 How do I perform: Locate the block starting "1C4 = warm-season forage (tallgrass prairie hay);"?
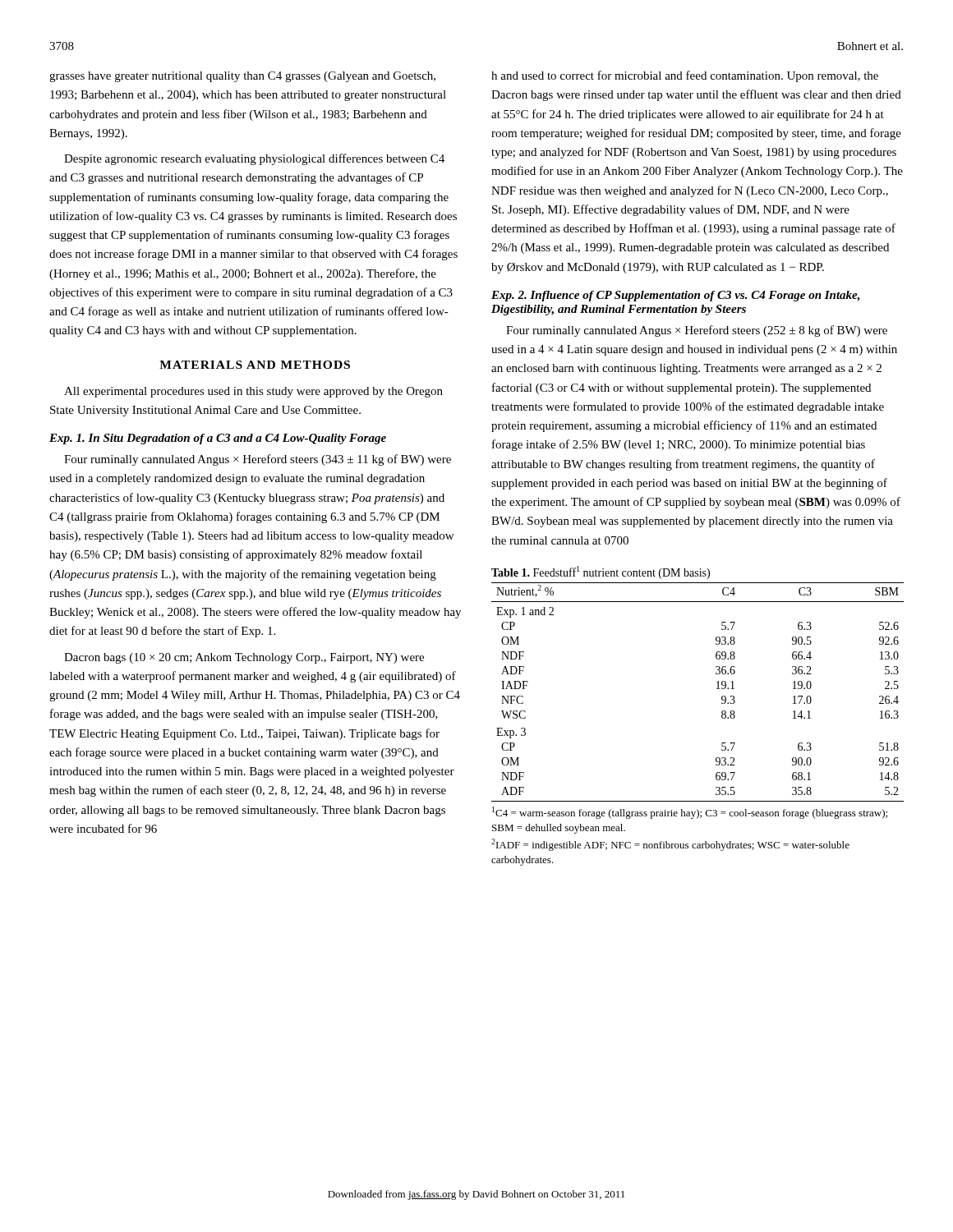pyautogui.click(x=690, y=820)
